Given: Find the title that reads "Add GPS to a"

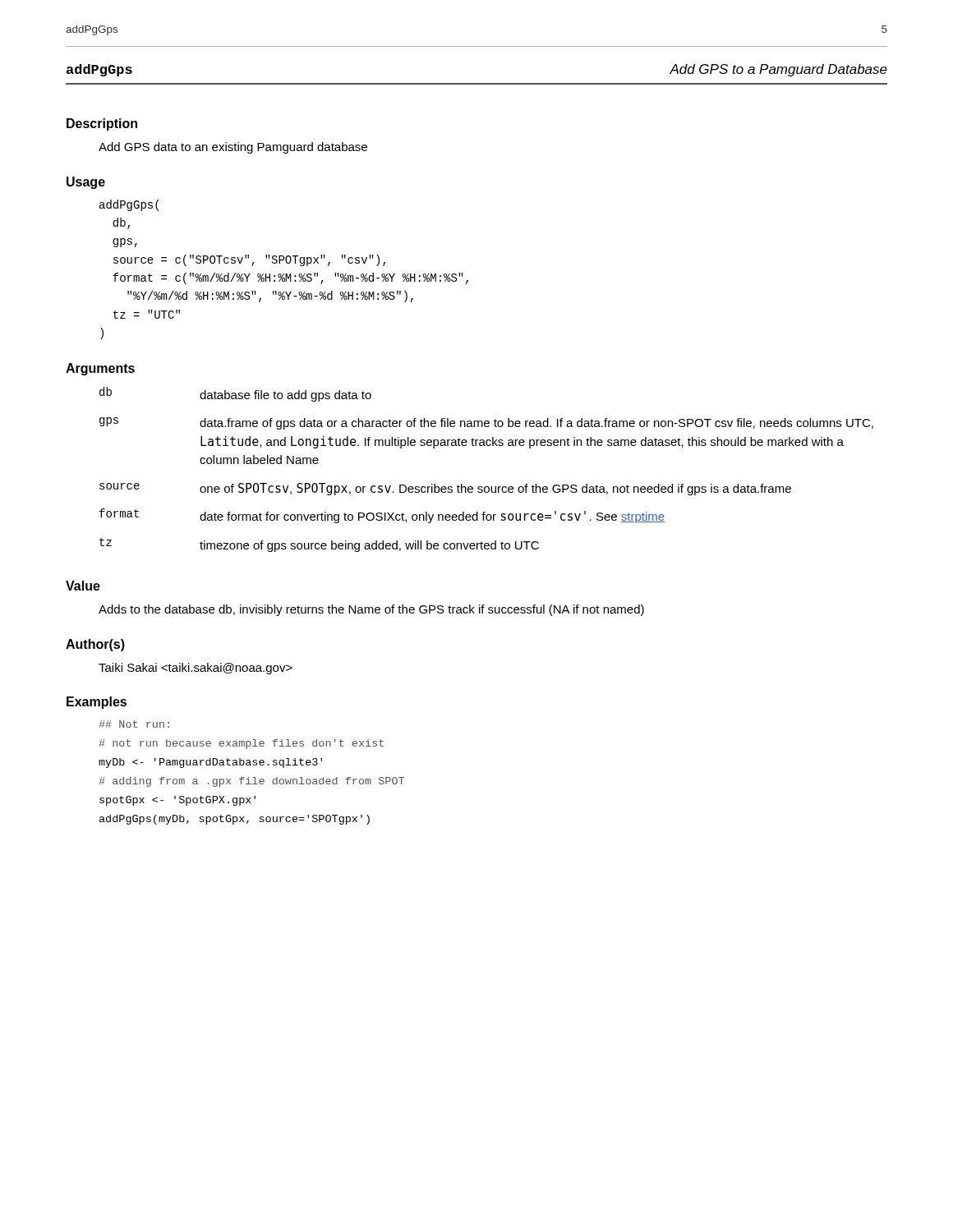Looking at the screenshot, I should click(779, 69).
